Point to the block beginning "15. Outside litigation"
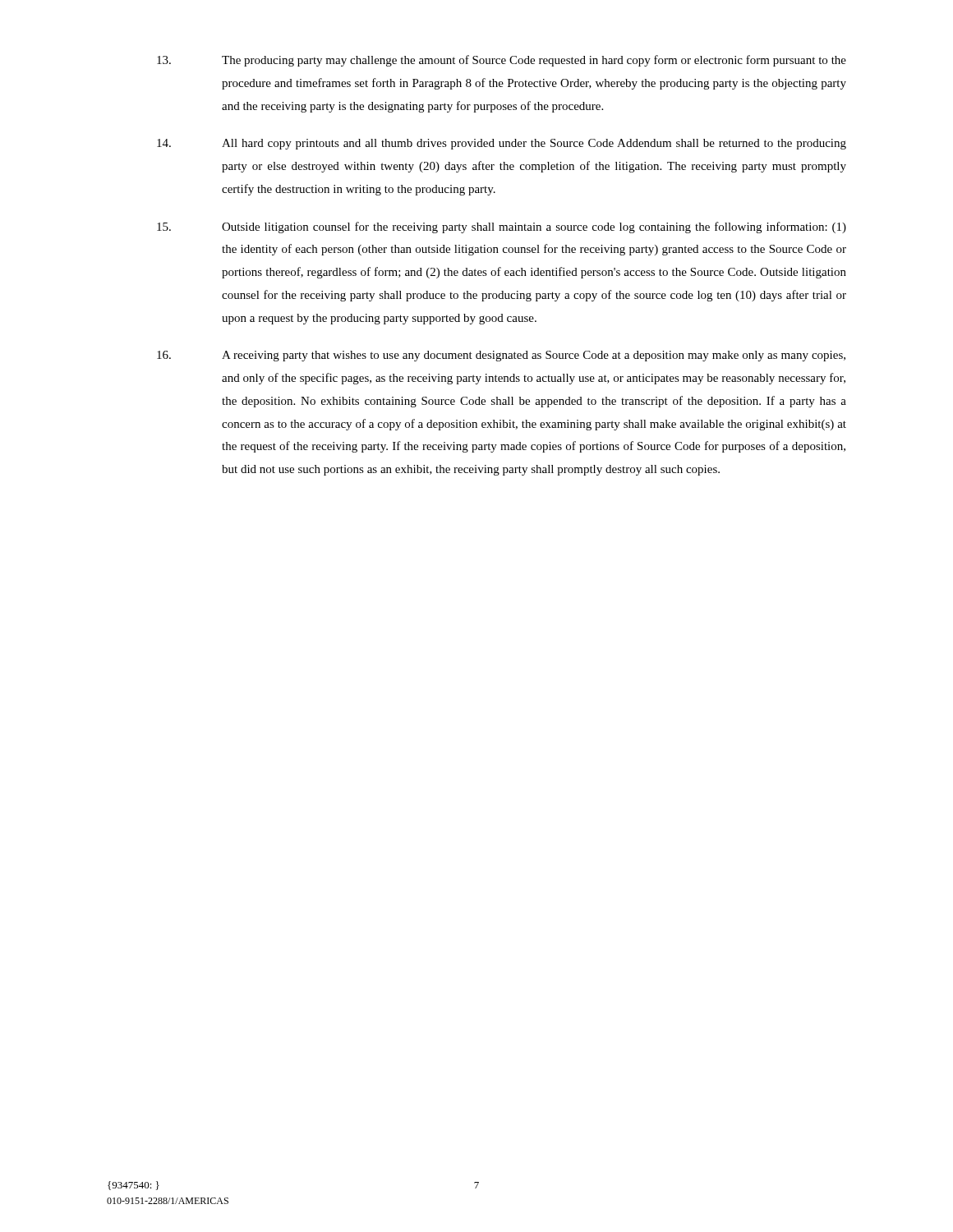953x1232 pixels. [476, 273]
